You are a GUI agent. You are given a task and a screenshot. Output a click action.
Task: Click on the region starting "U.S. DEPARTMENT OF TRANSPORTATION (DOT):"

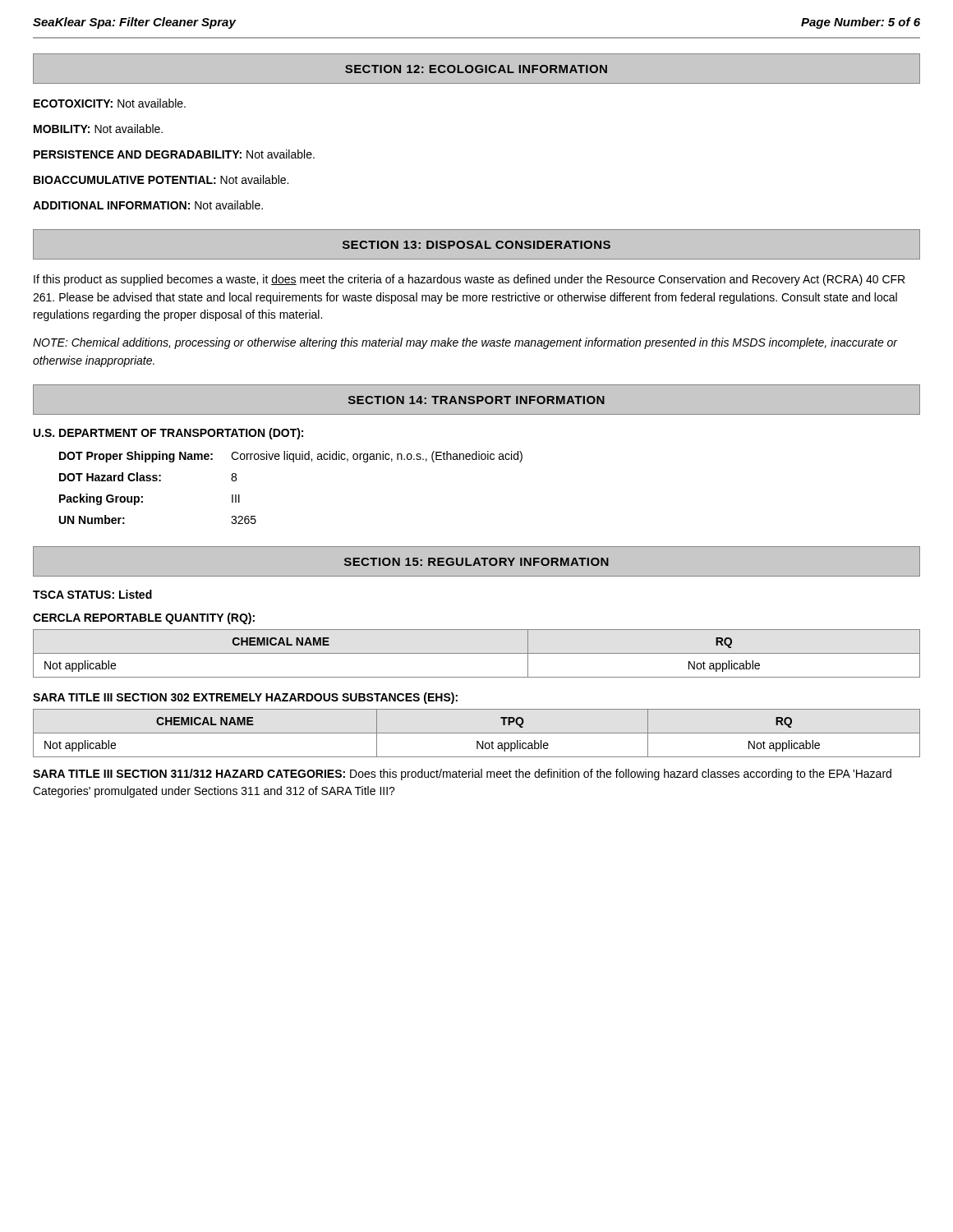[x=169, y=433]
